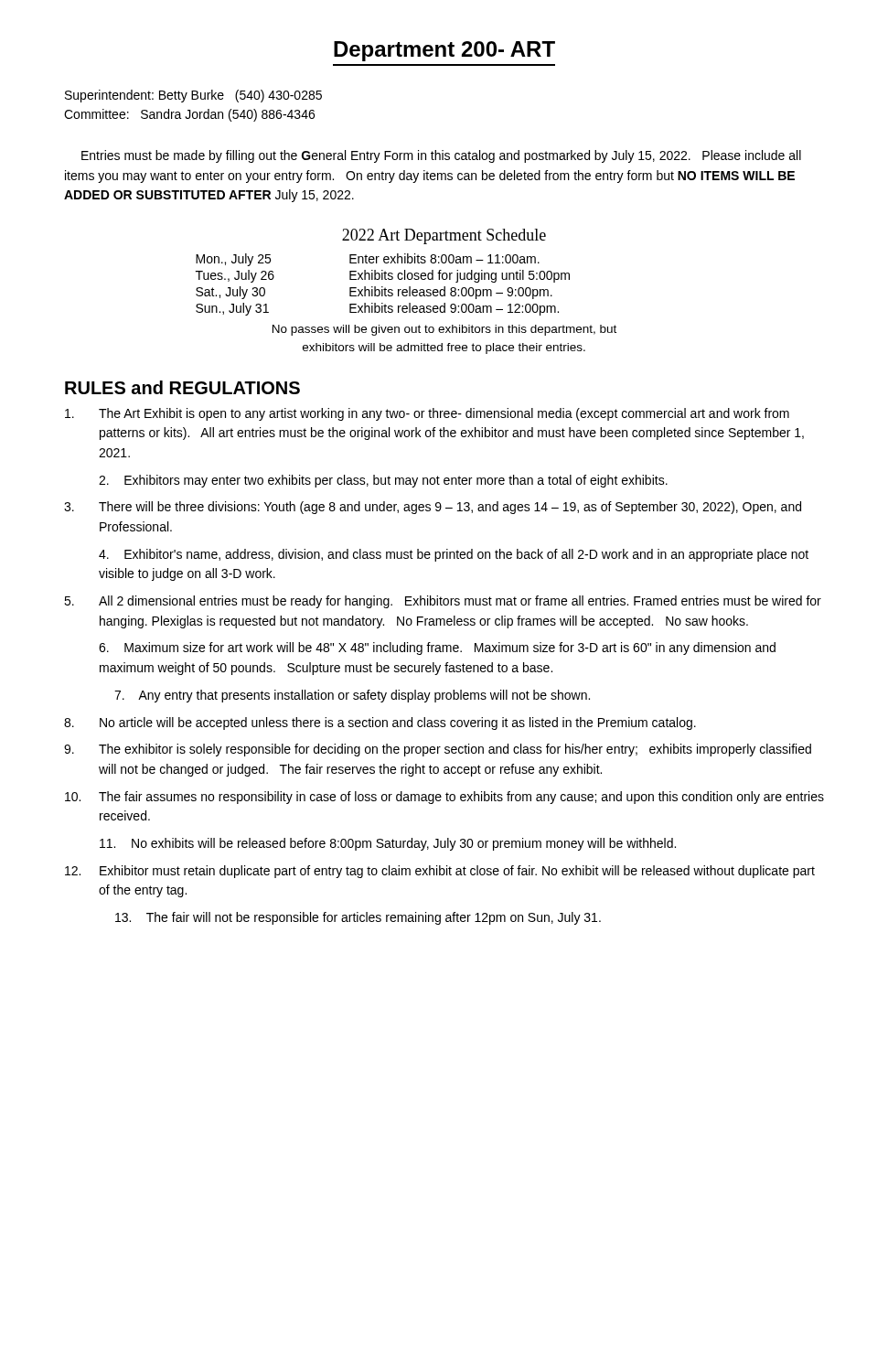This screenshot has height=1372, width=888.
Task: Locate the title with the text "Department 200- ART"
Action: (444, 51)
